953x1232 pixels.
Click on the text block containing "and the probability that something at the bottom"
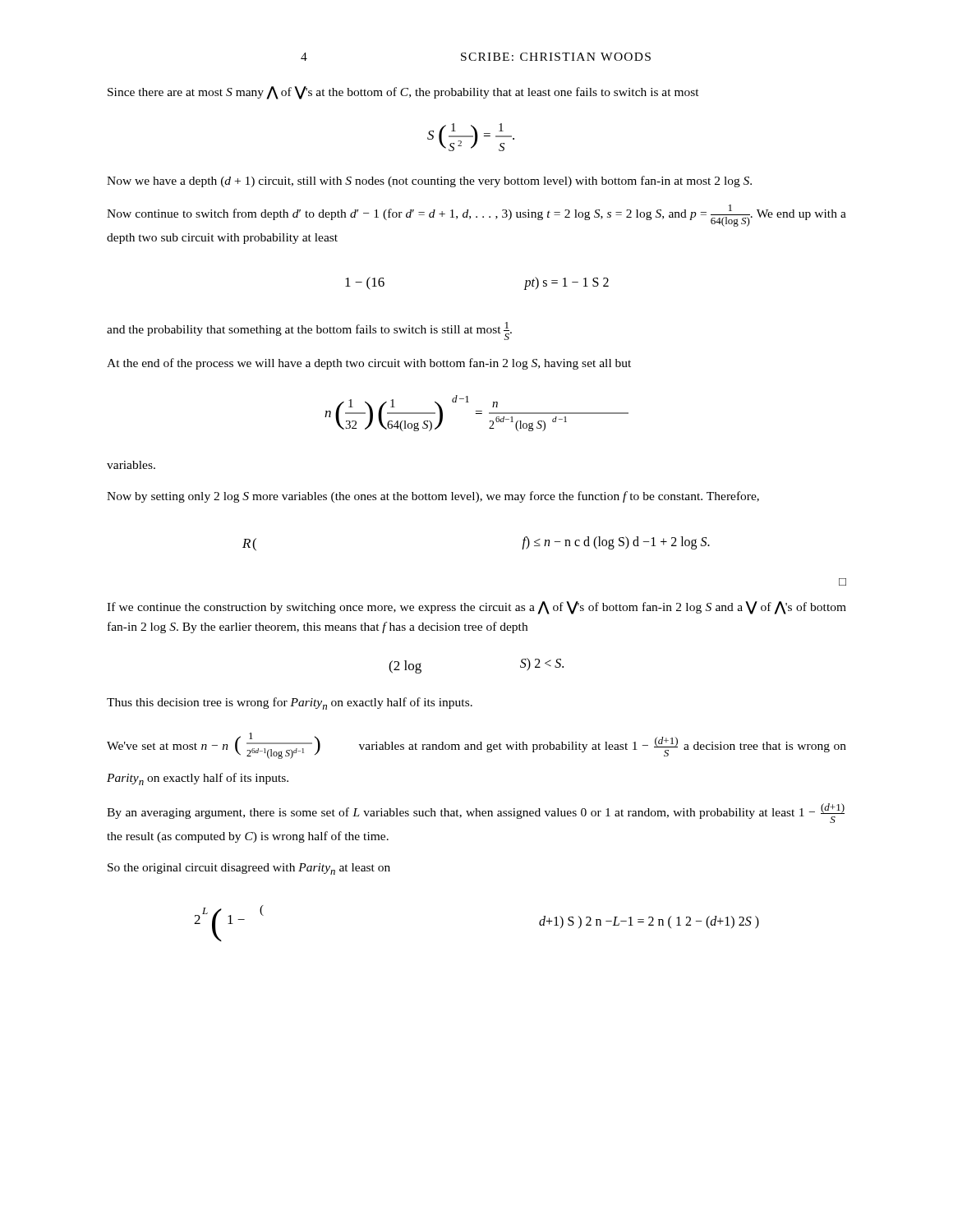pyautogui.click(x=310, y=330)
